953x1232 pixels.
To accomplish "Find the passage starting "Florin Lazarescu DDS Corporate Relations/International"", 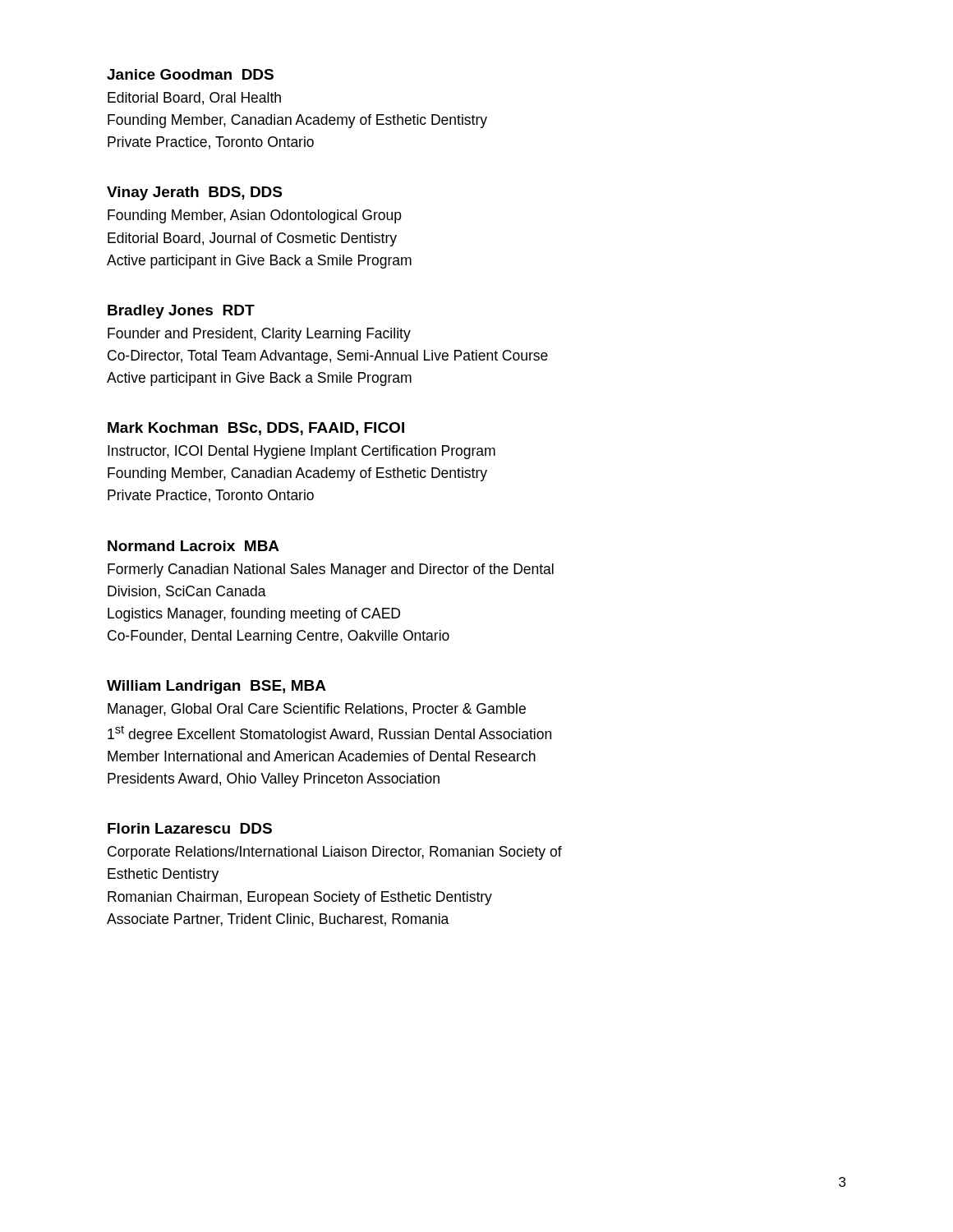I will point(190,828).
